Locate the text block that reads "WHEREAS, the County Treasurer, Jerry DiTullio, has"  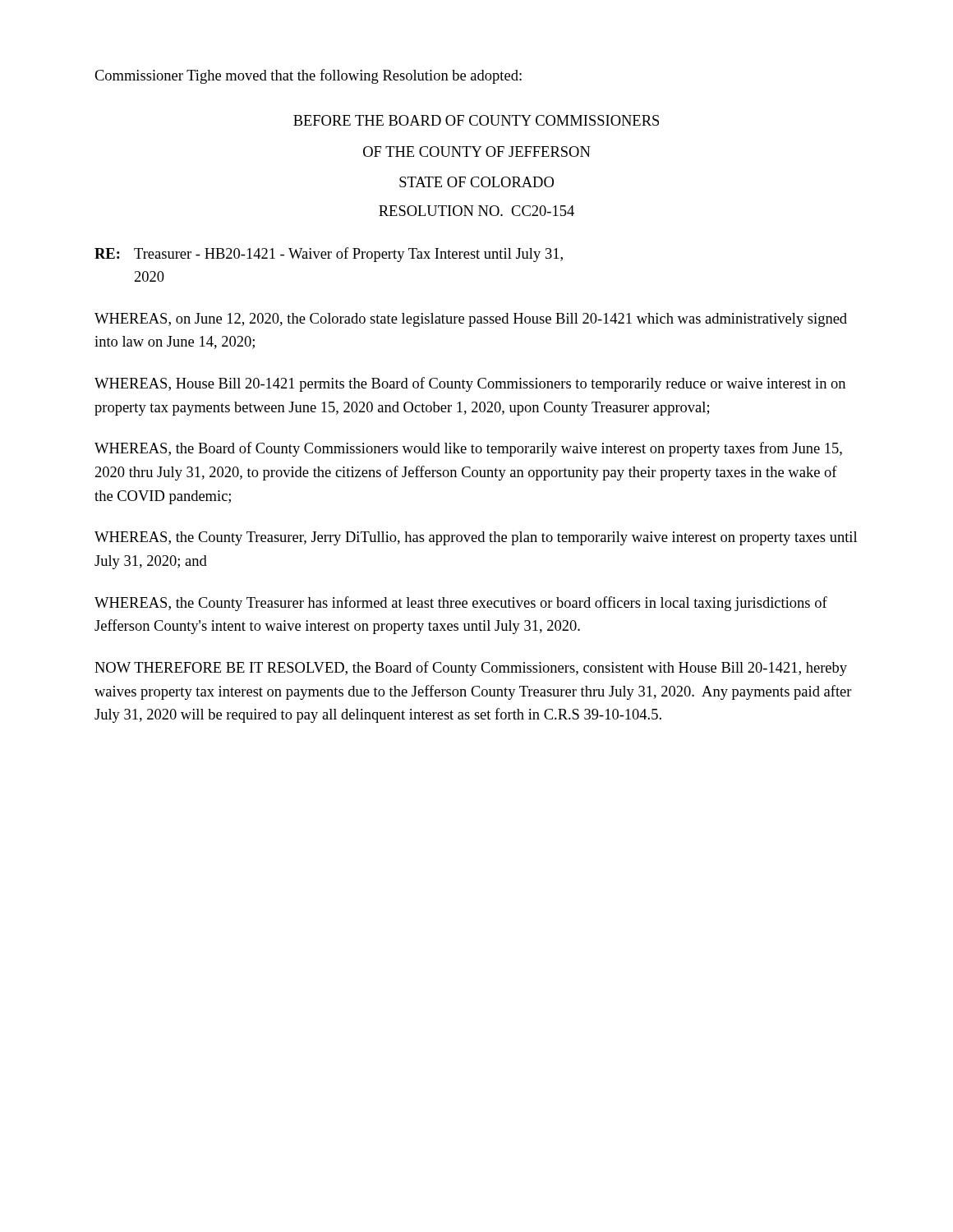click(x=476, y=549)
